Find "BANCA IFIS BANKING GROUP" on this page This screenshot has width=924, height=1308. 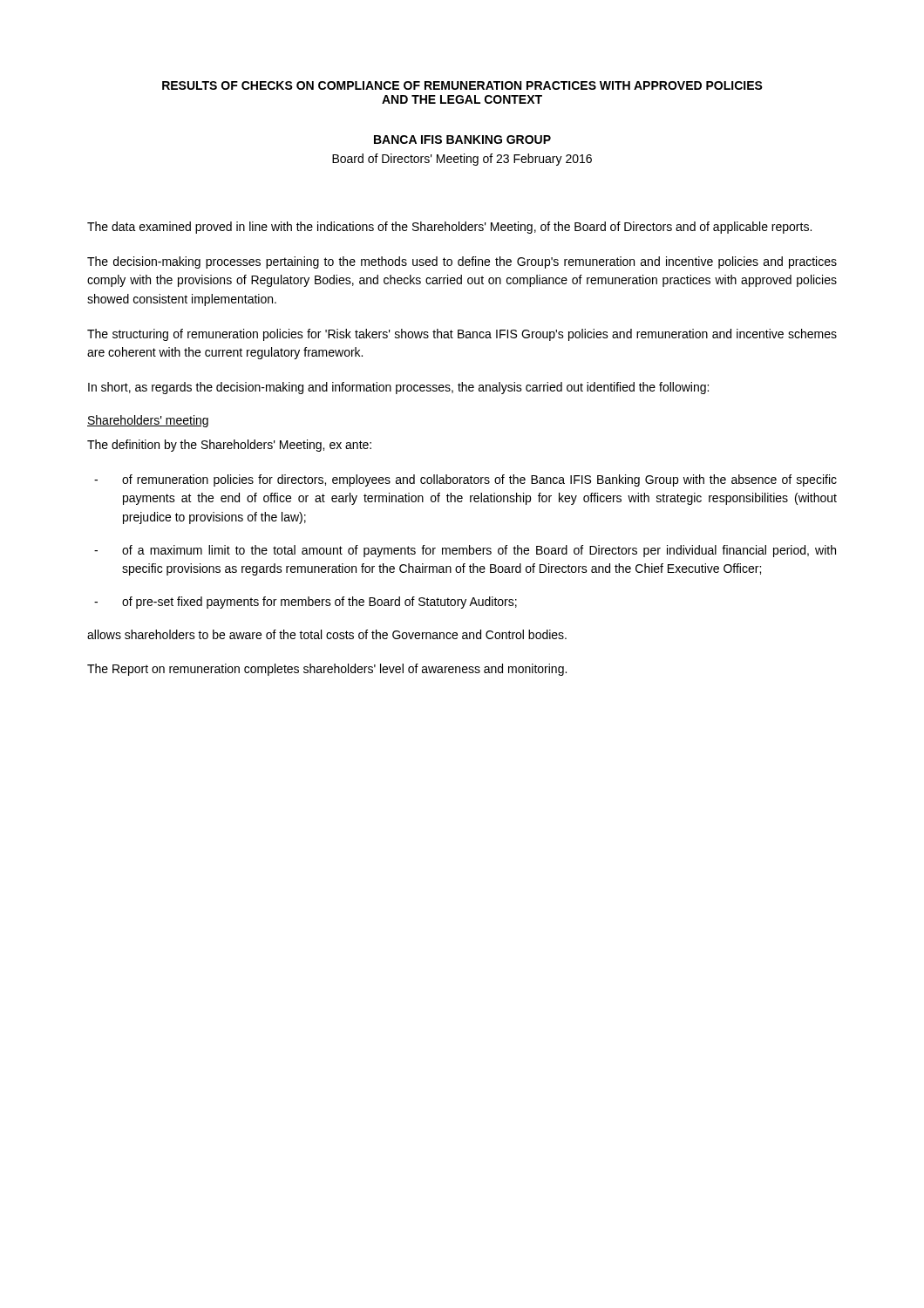tap(462, 139)
